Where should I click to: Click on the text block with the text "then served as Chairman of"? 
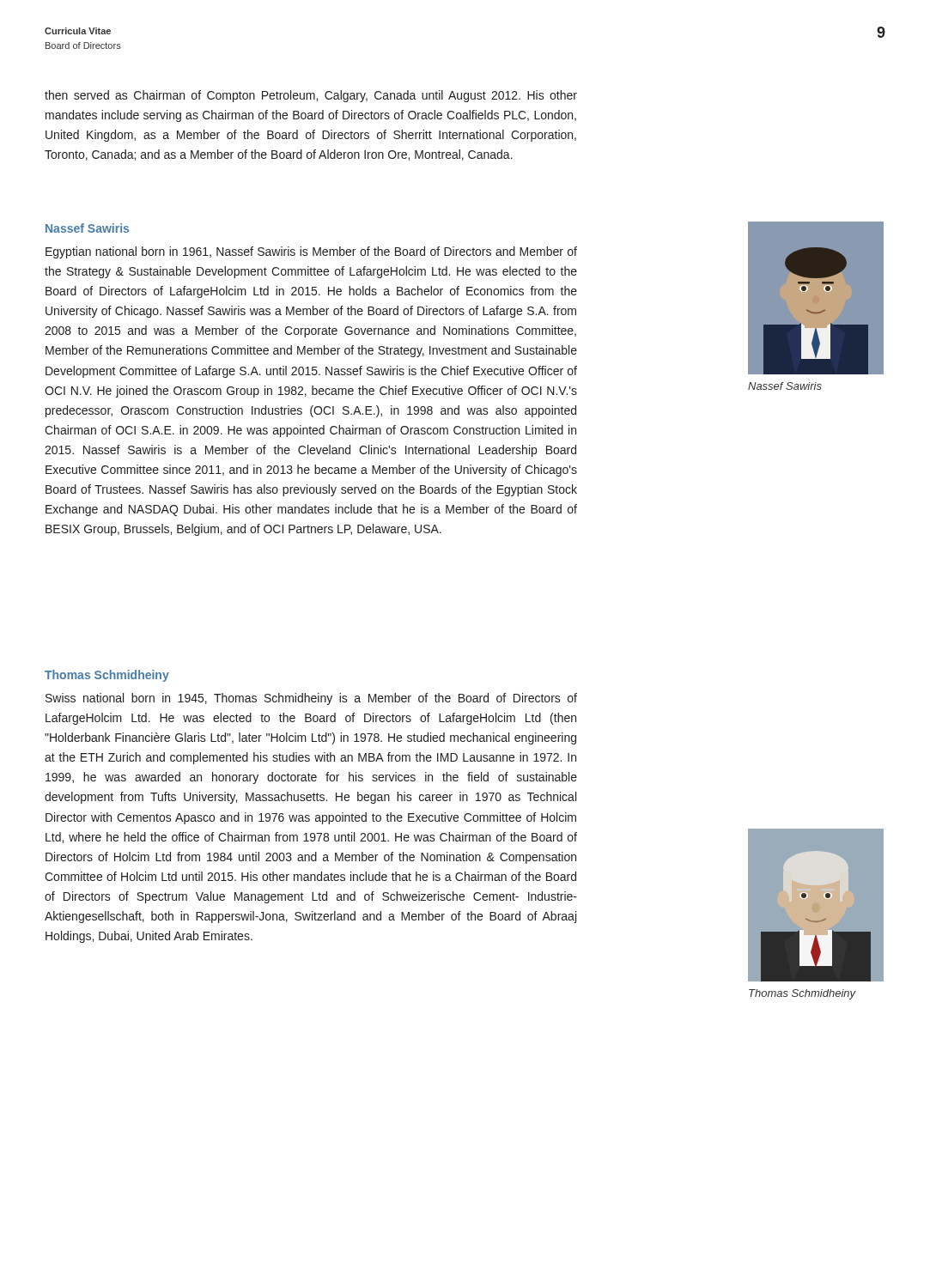pos(311,125)
